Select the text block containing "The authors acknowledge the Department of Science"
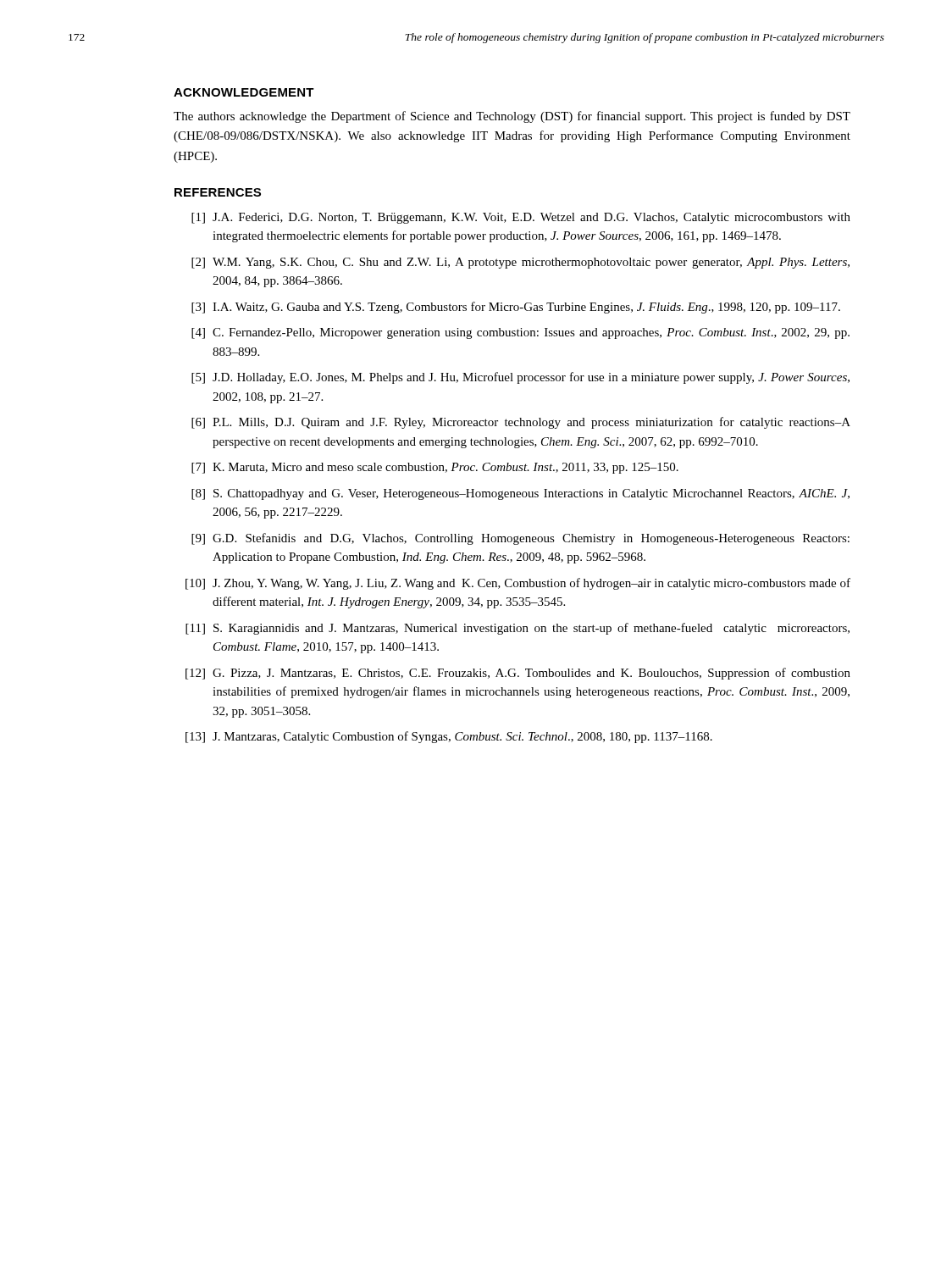This screenshot has height=1271, width=952. click(512, 136)
